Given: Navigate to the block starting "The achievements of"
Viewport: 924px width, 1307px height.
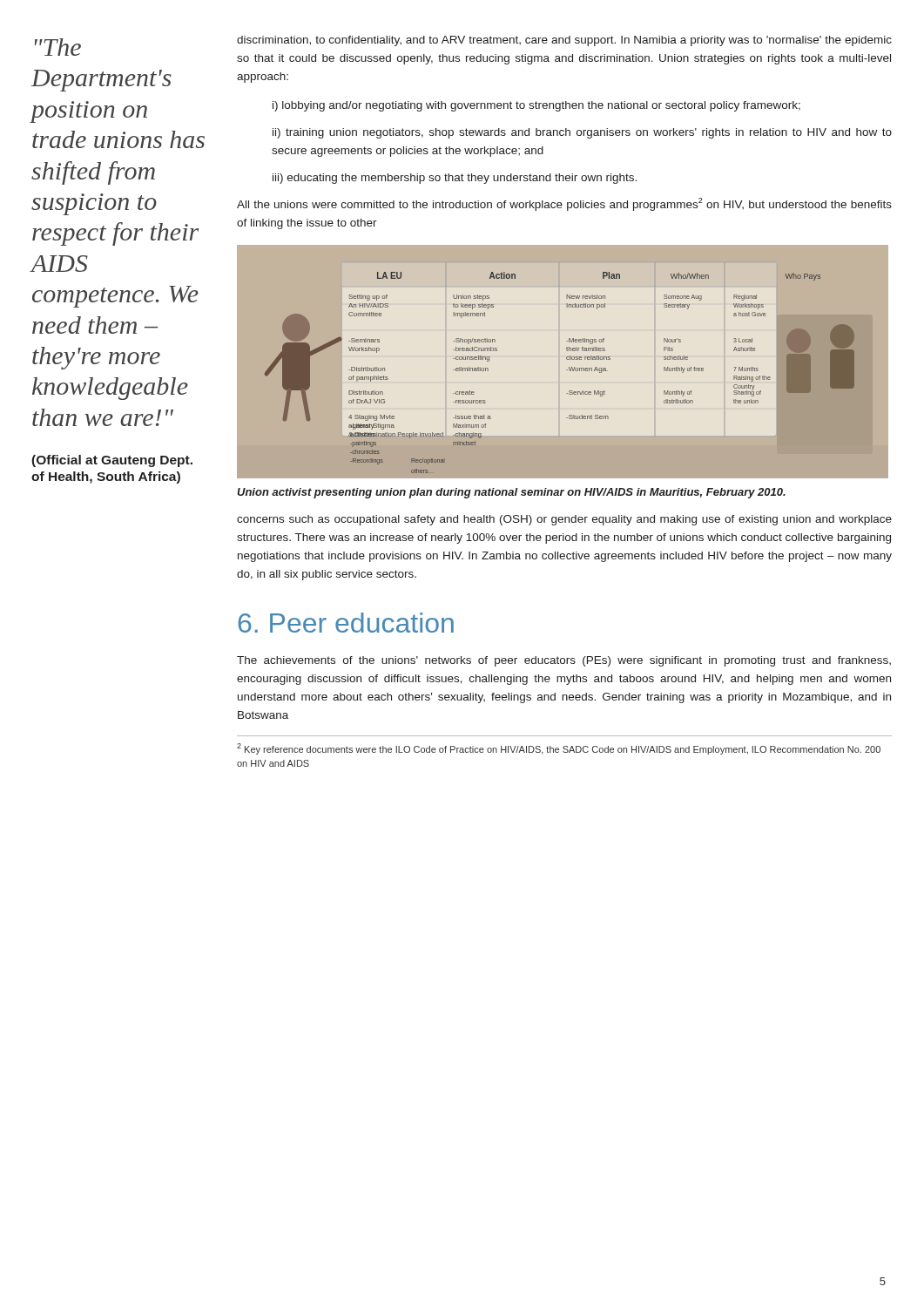Looking at the screenshot, I should (564, 689).
